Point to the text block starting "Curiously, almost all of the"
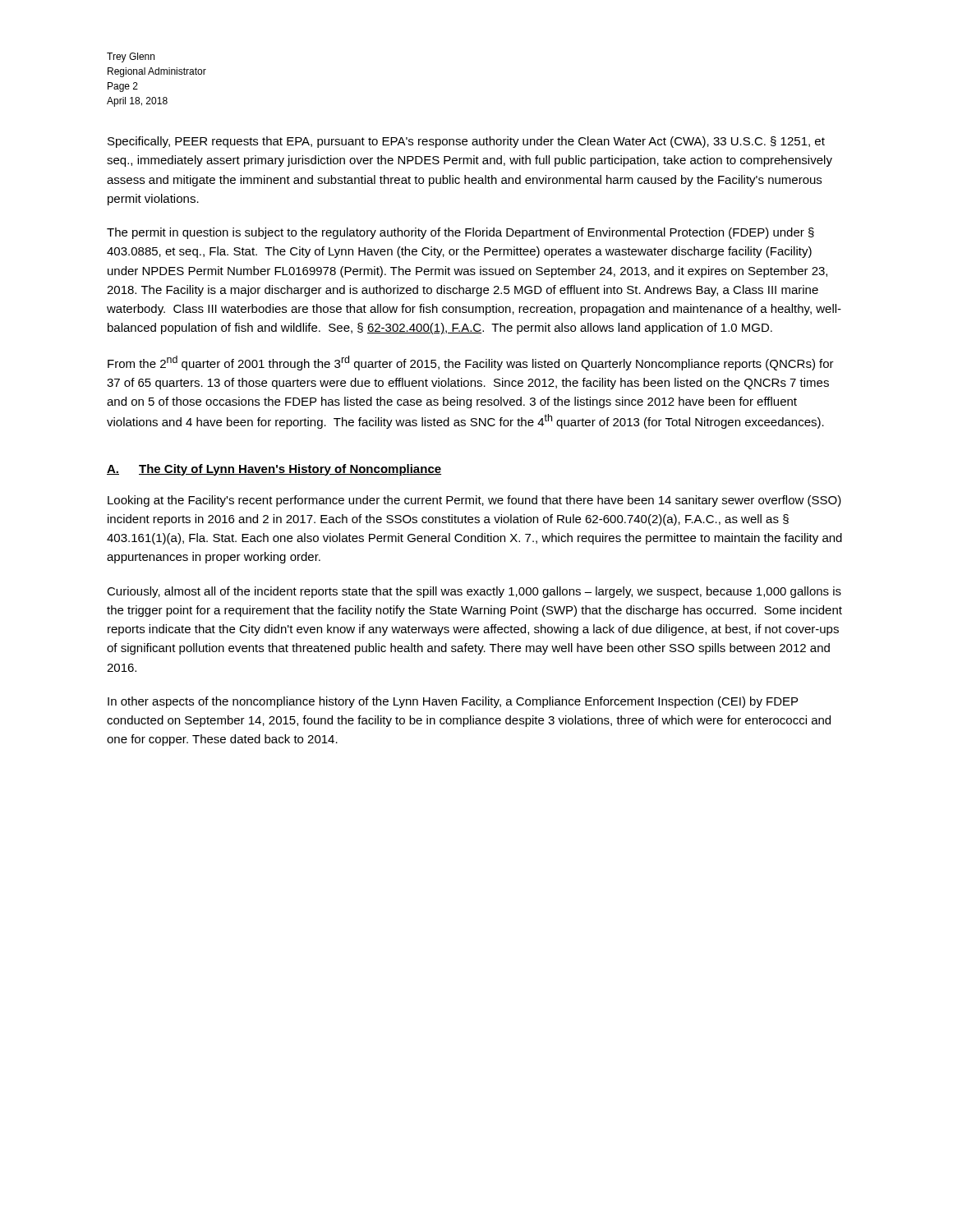Viewport: 953px width, 1232px height. pyautogui.click(x=474, y=629)
